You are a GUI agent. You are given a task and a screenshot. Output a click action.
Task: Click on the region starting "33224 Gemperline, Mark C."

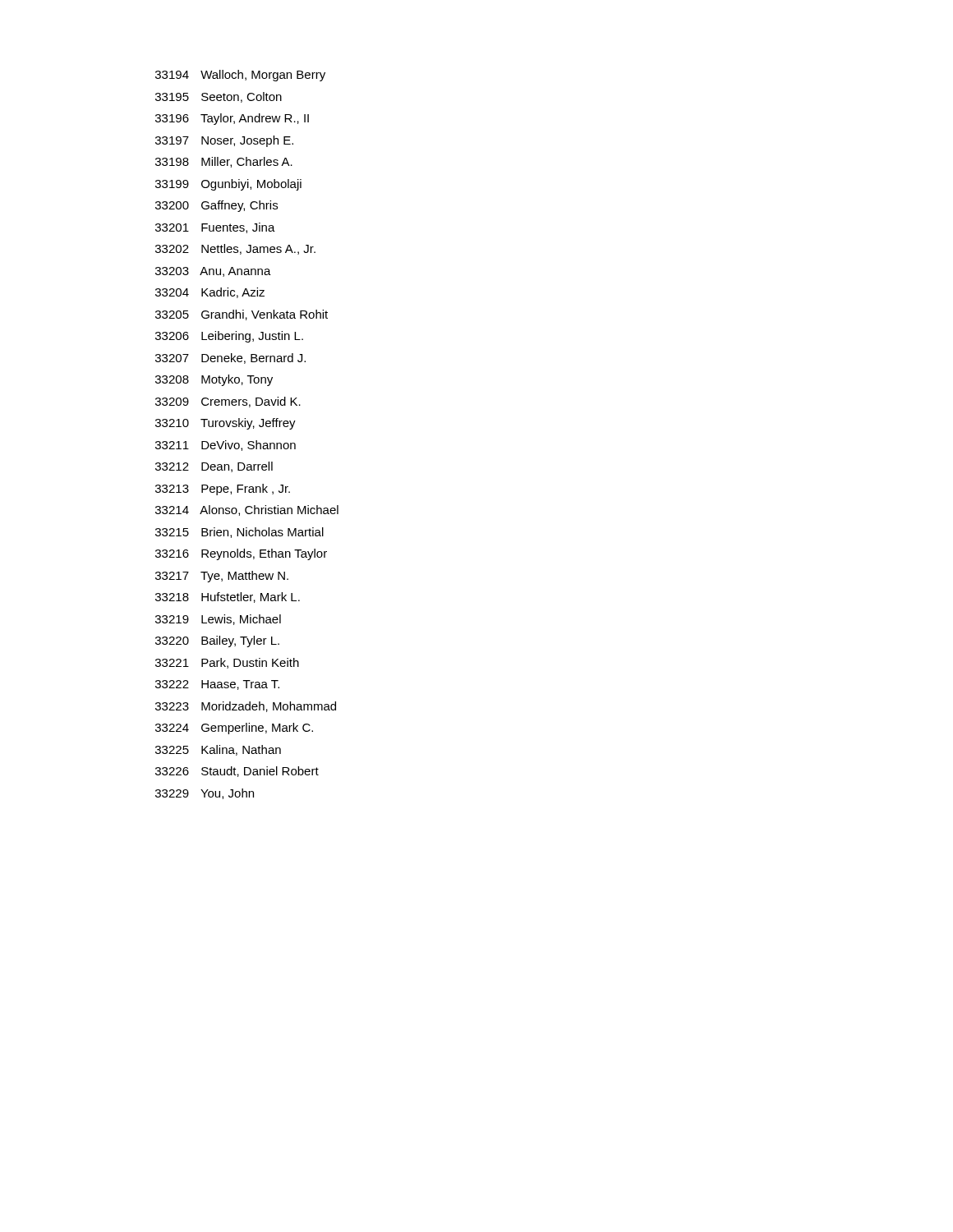pyautogui.click(x=231, y=728)
